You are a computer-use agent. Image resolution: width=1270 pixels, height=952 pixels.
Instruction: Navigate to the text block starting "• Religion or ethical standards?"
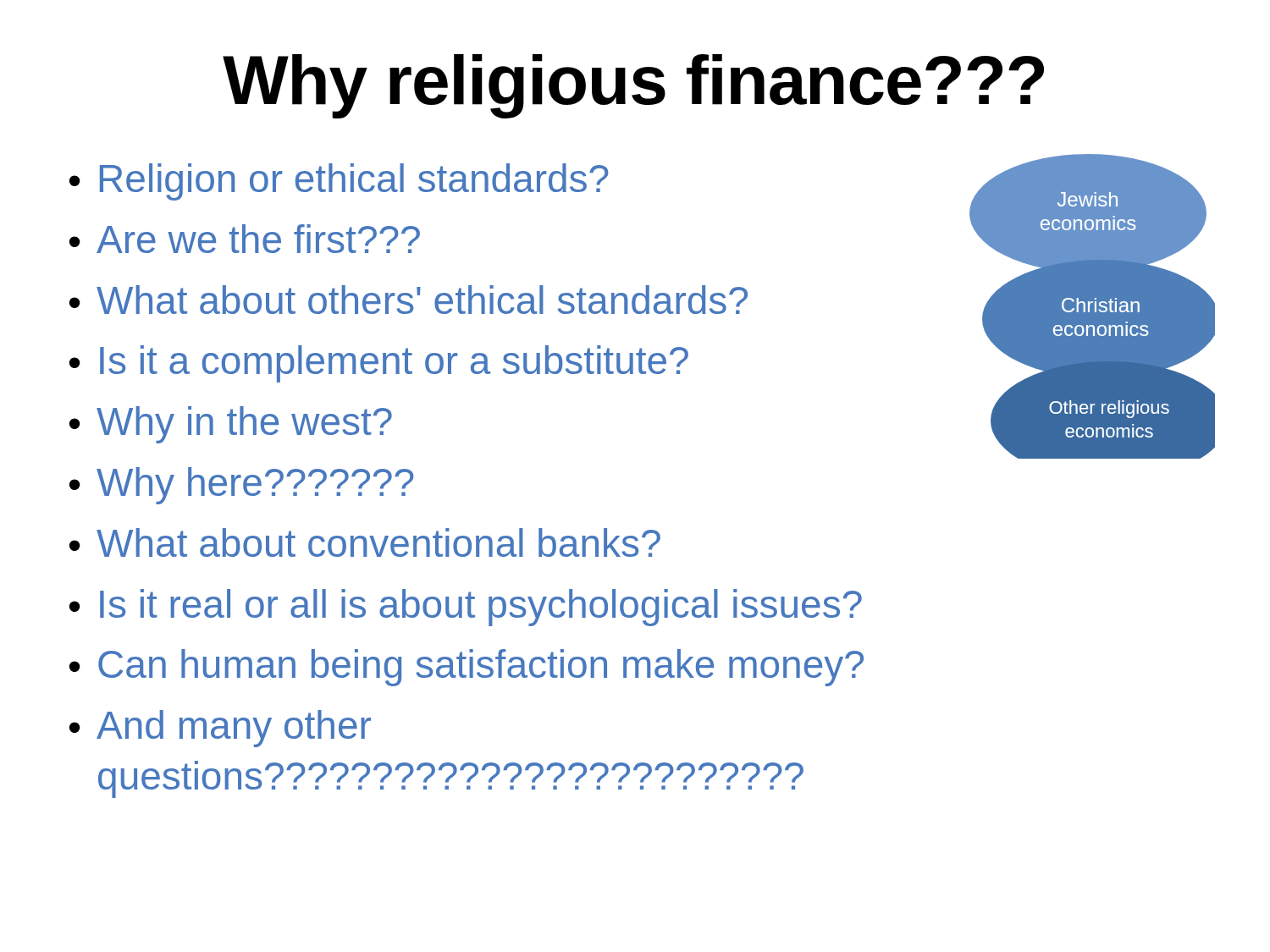coord(339,180)
